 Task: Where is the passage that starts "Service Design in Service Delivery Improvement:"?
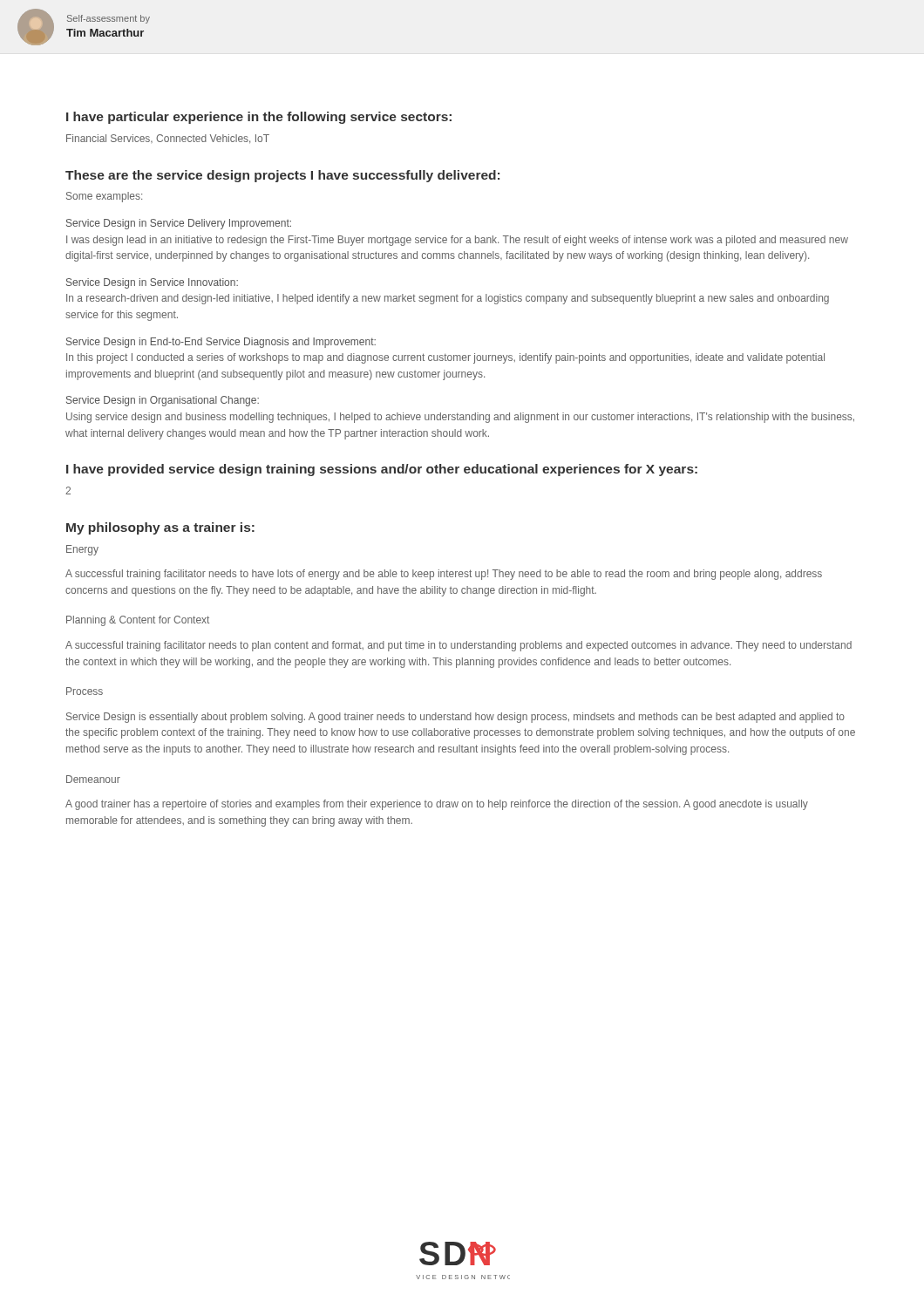point(457,239)
